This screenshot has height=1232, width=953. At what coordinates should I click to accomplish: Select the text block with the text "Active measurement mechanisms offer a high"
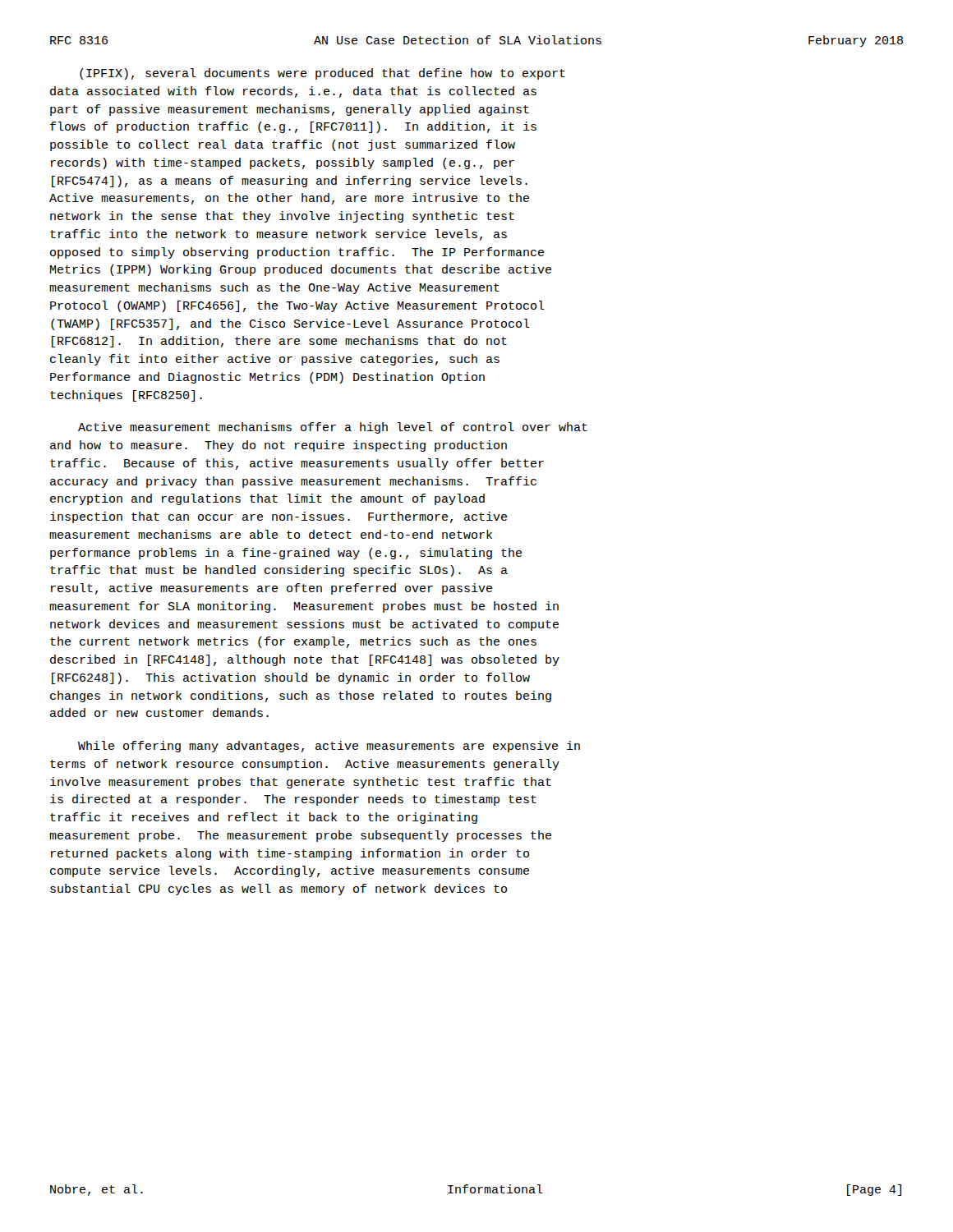(x=319, y=571)
